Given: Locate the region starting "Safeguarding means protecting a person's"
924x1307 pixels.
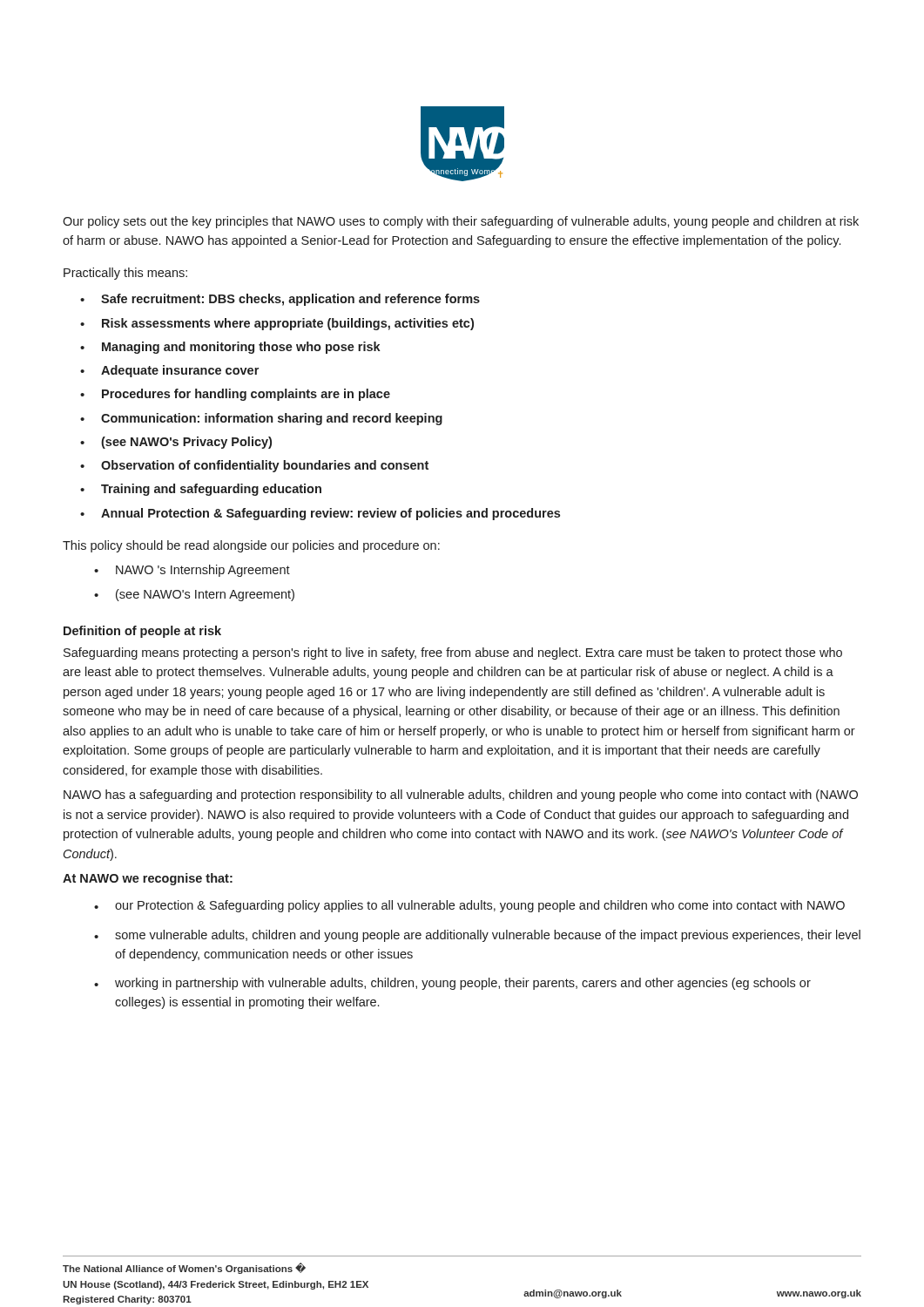Looking at the screenshot, I should click(x=459, y=711).
